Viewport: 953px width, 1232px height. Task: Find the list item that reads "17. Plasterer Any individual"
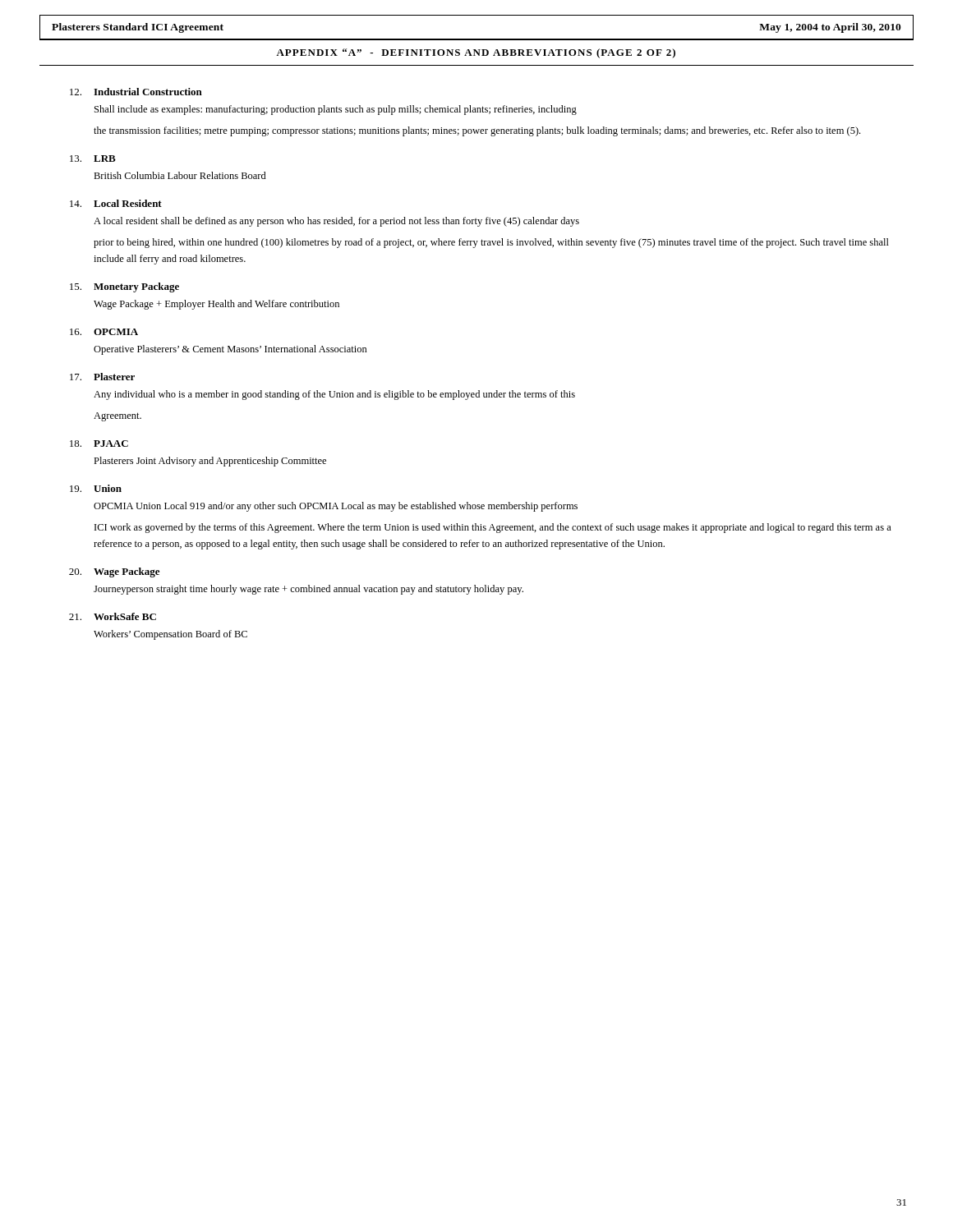(476, 397)
